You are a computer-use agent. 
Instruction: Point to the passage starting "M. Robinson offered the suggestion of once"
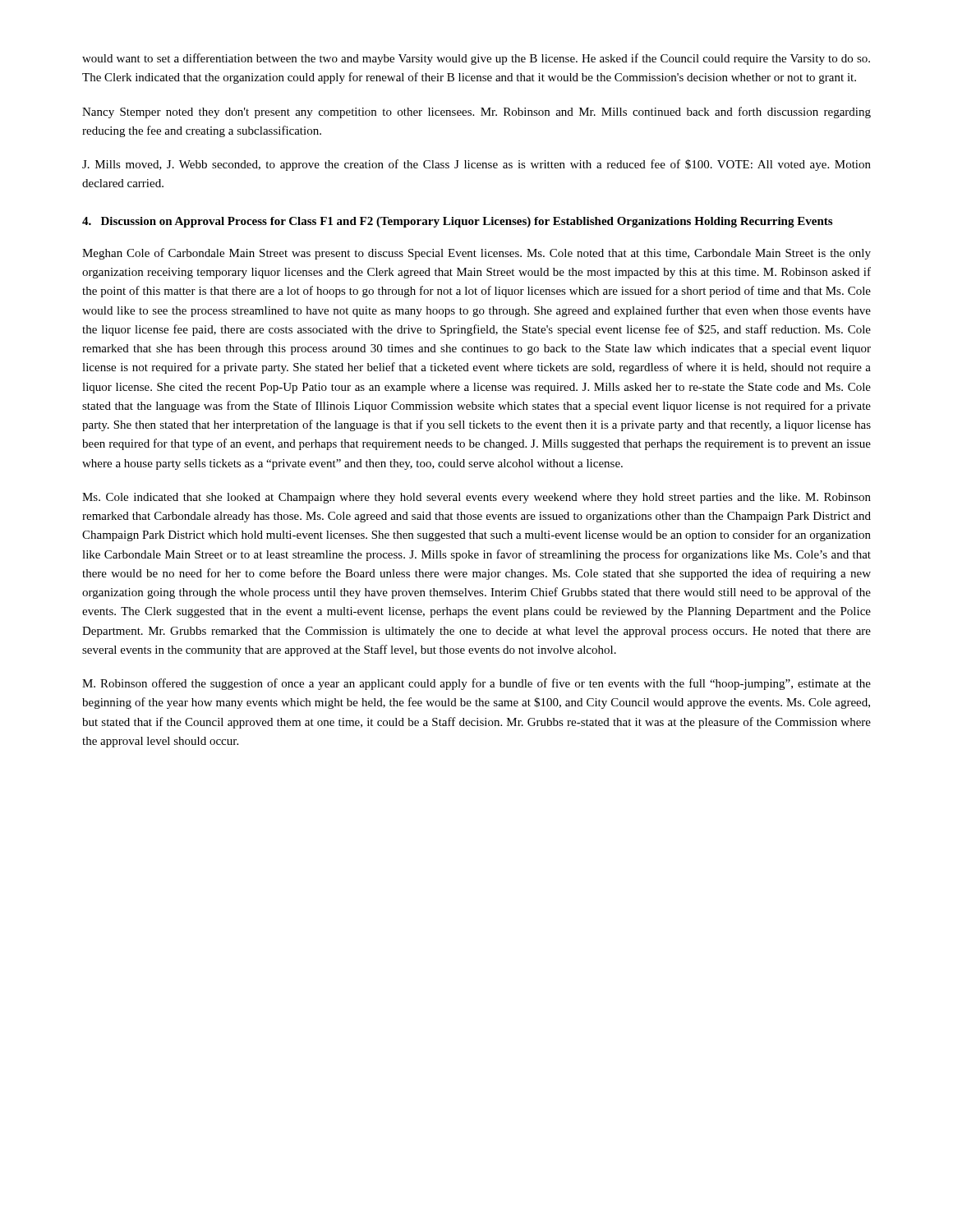[x=476, y=712]
